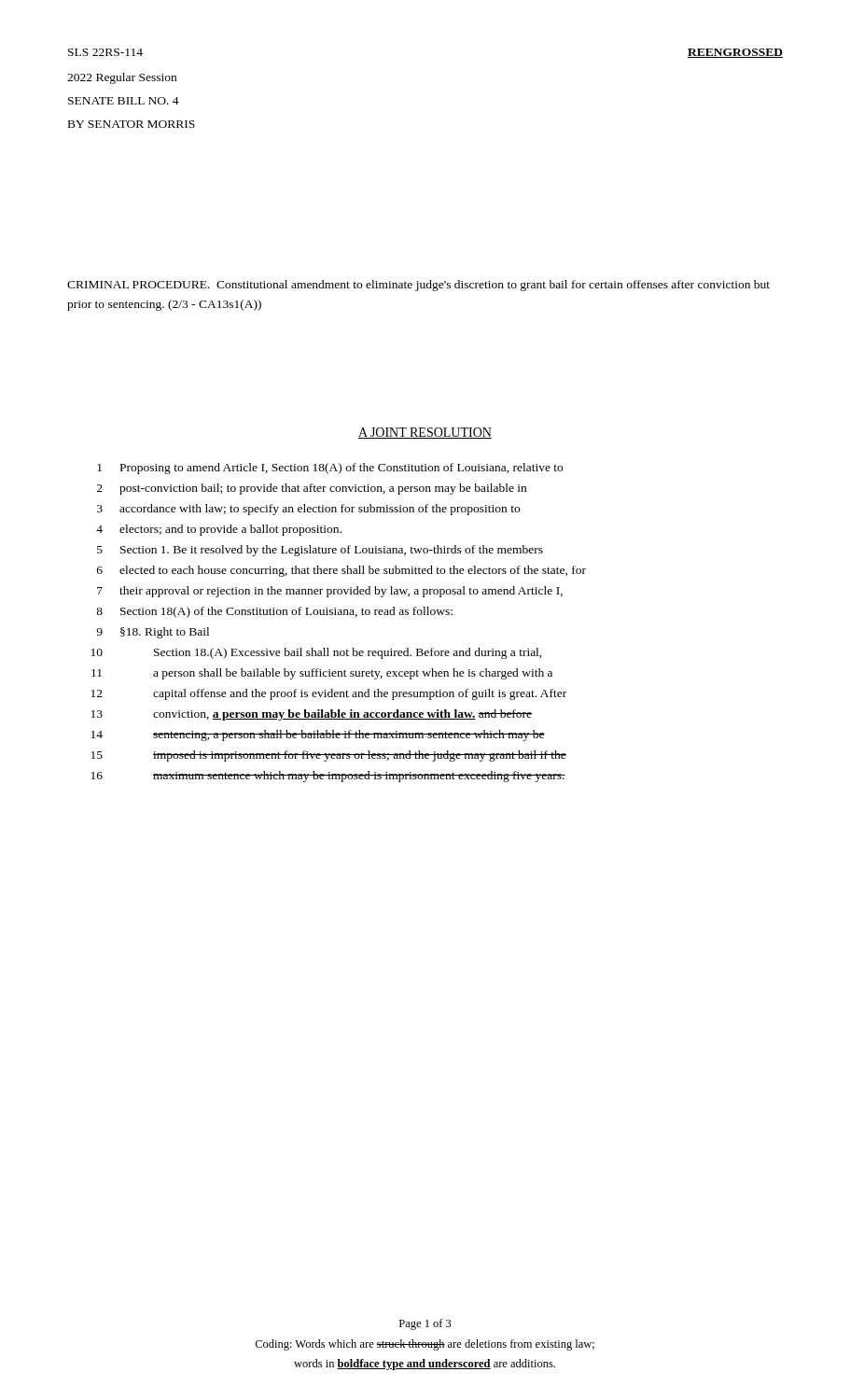The width and height of the screenshot is (850, 1400).
Task: Locate the passage starting "SENATE BILL NO. 4"
Action: click(123, 100)
